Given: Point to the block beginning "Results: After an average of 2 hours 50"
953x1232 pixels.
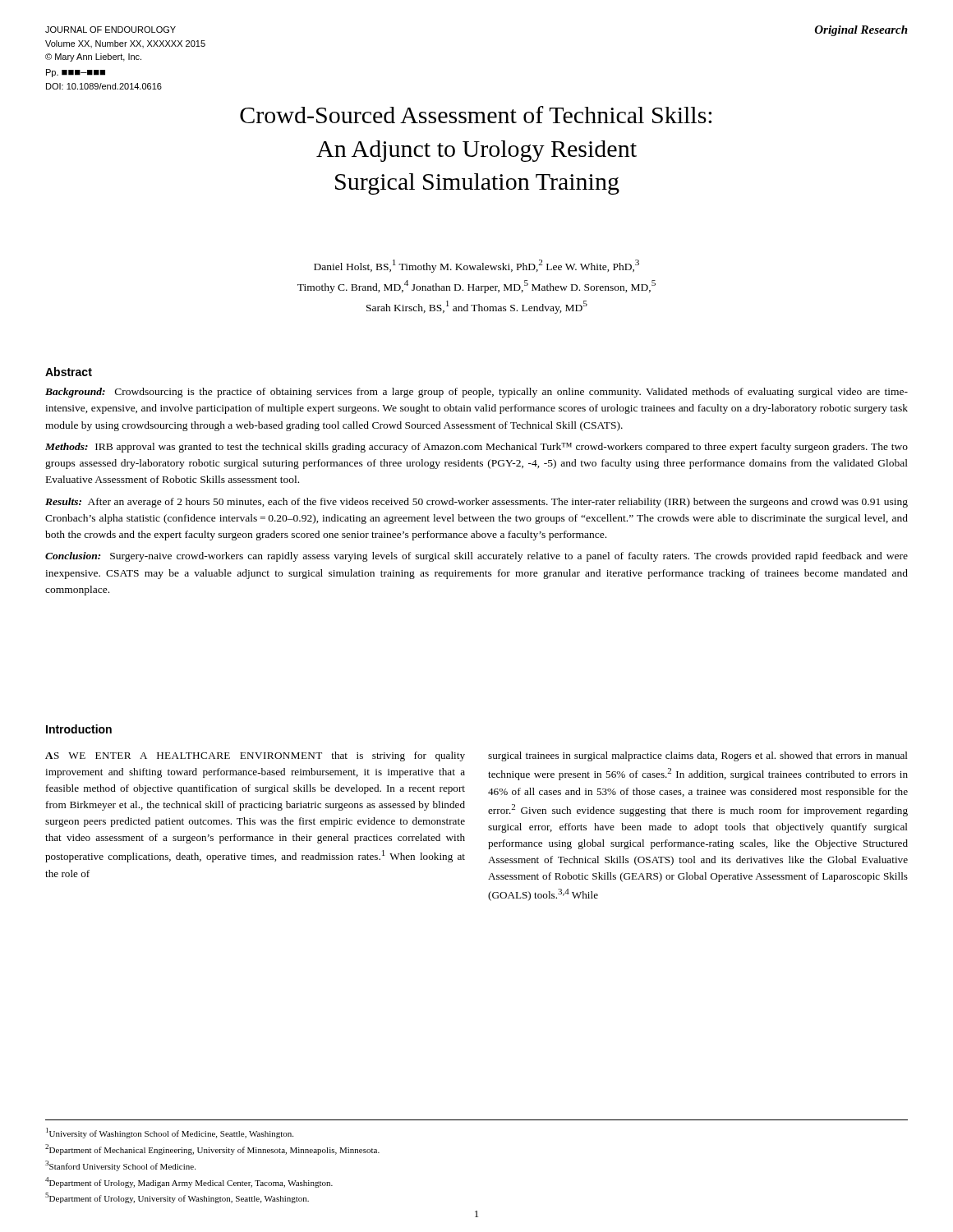Looking at the screenshot, I should coord(476,518).
